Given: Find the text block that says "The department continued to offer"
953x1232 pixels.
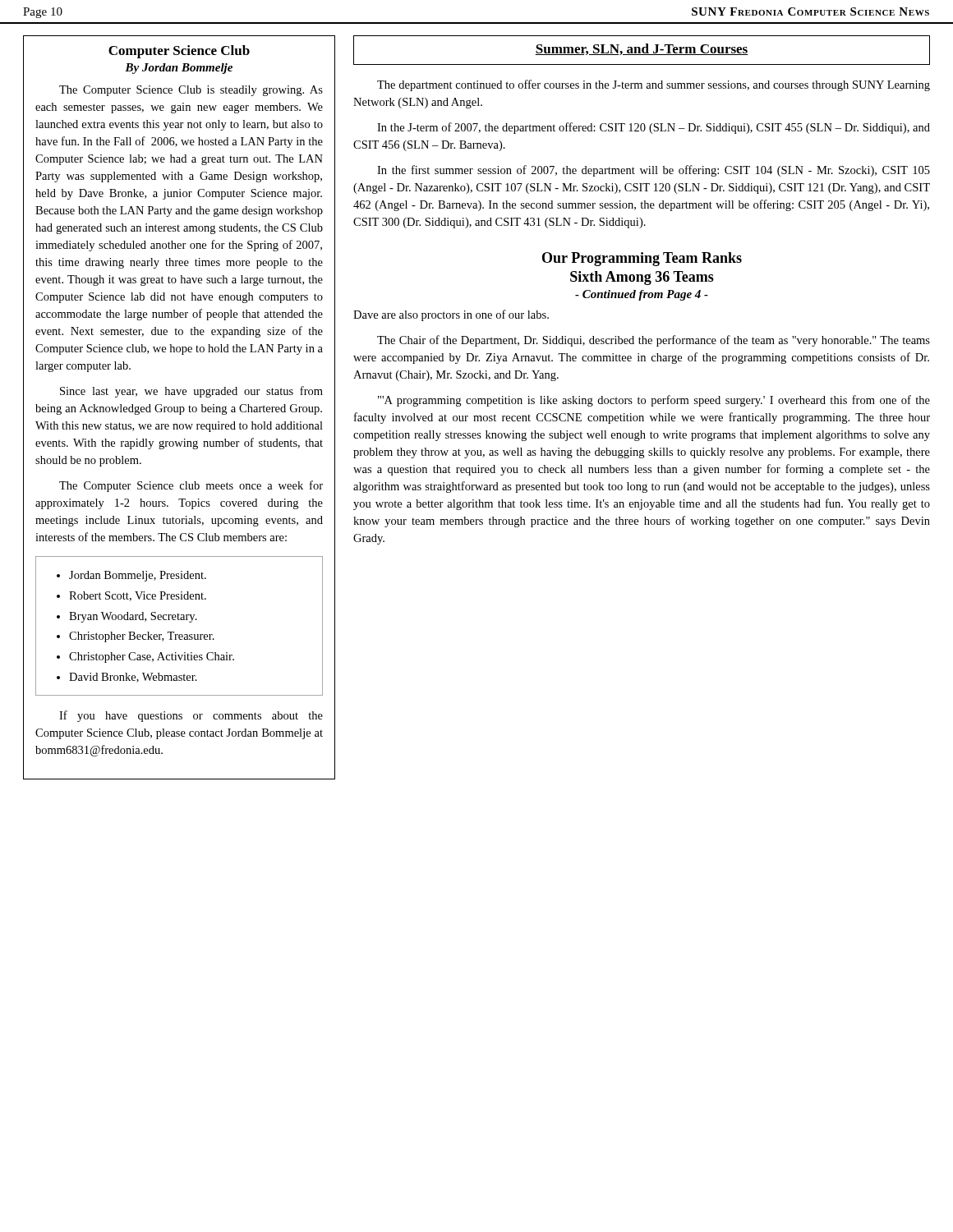Looking at the screenshot, I should click(642, 93).
